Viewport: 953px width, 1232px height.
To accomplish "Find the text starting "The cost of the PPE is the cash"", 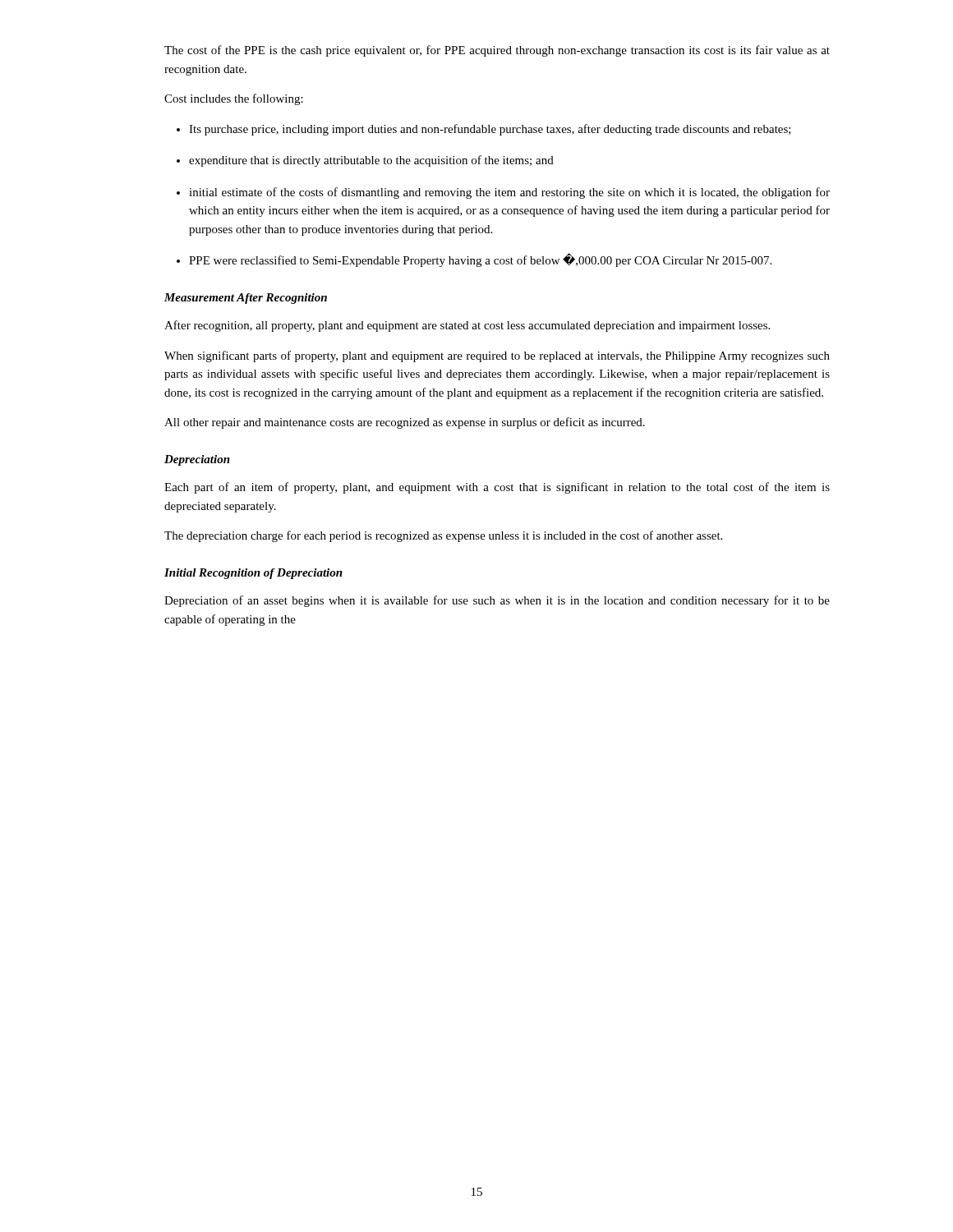I will [x=497, y=60].
